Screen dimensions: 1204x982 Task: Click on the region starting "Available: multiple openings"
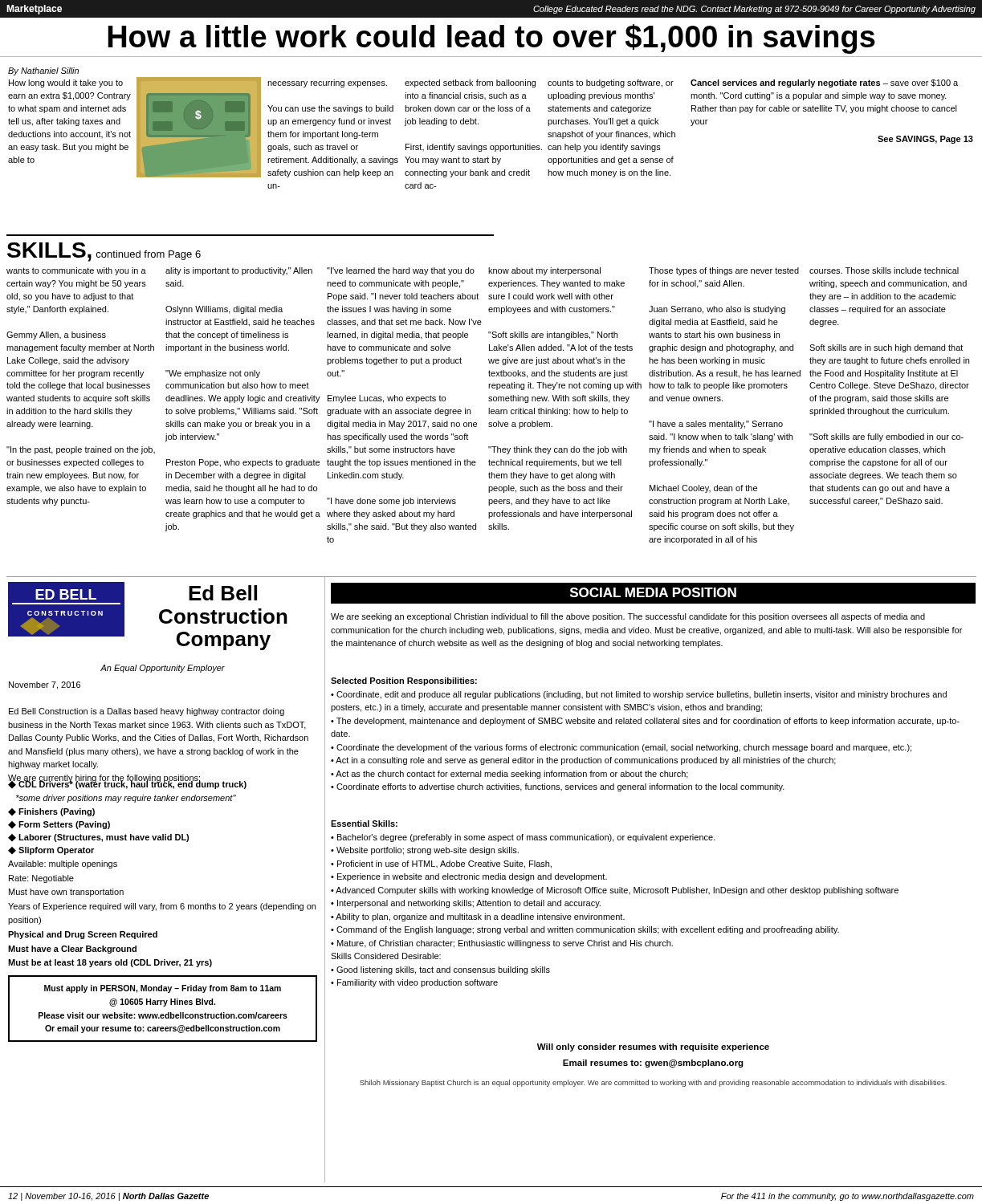point(162,913)
